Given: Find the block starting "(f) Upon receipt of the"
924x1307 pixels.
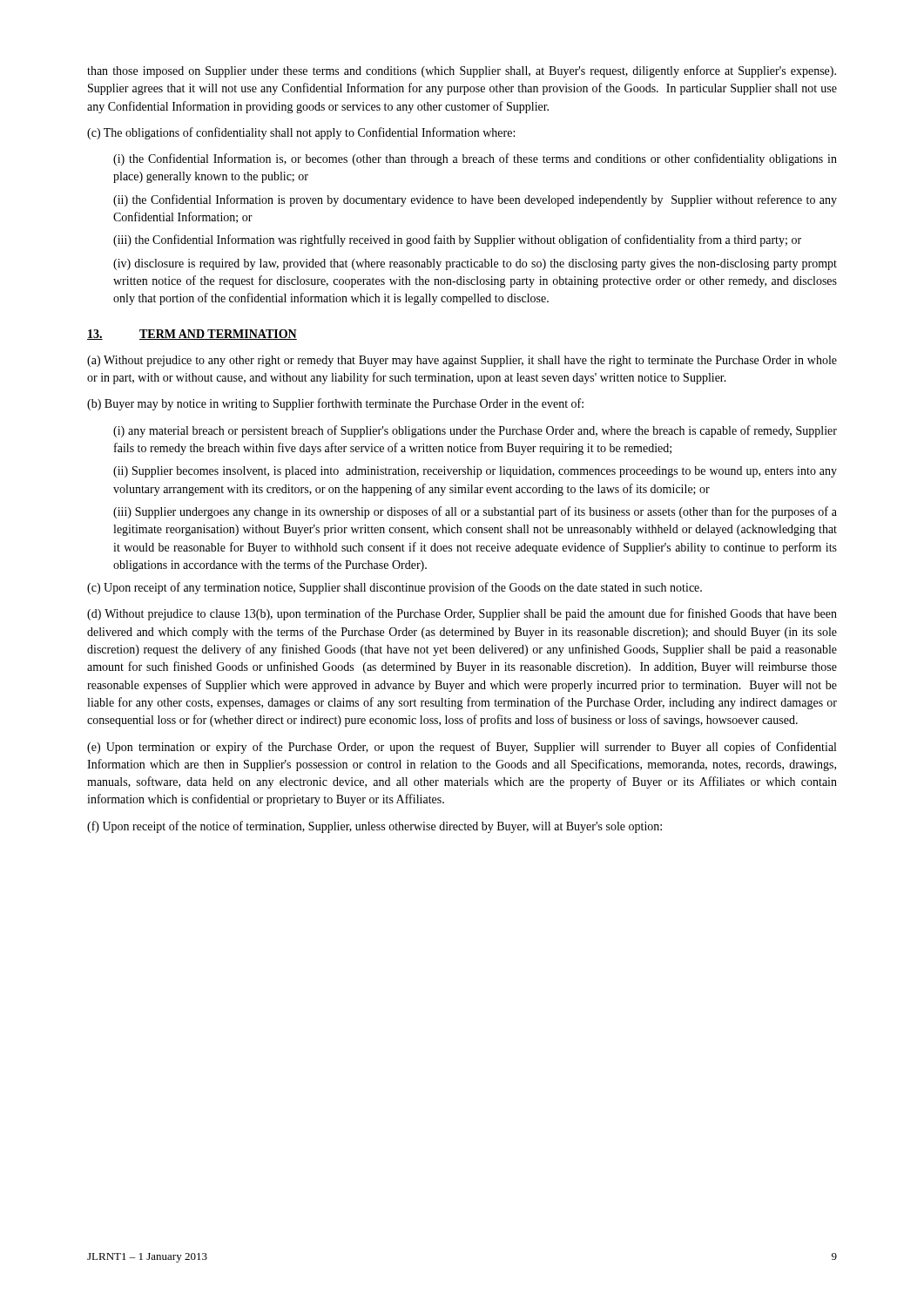Looking at the screenshot, I should [375, 826].
